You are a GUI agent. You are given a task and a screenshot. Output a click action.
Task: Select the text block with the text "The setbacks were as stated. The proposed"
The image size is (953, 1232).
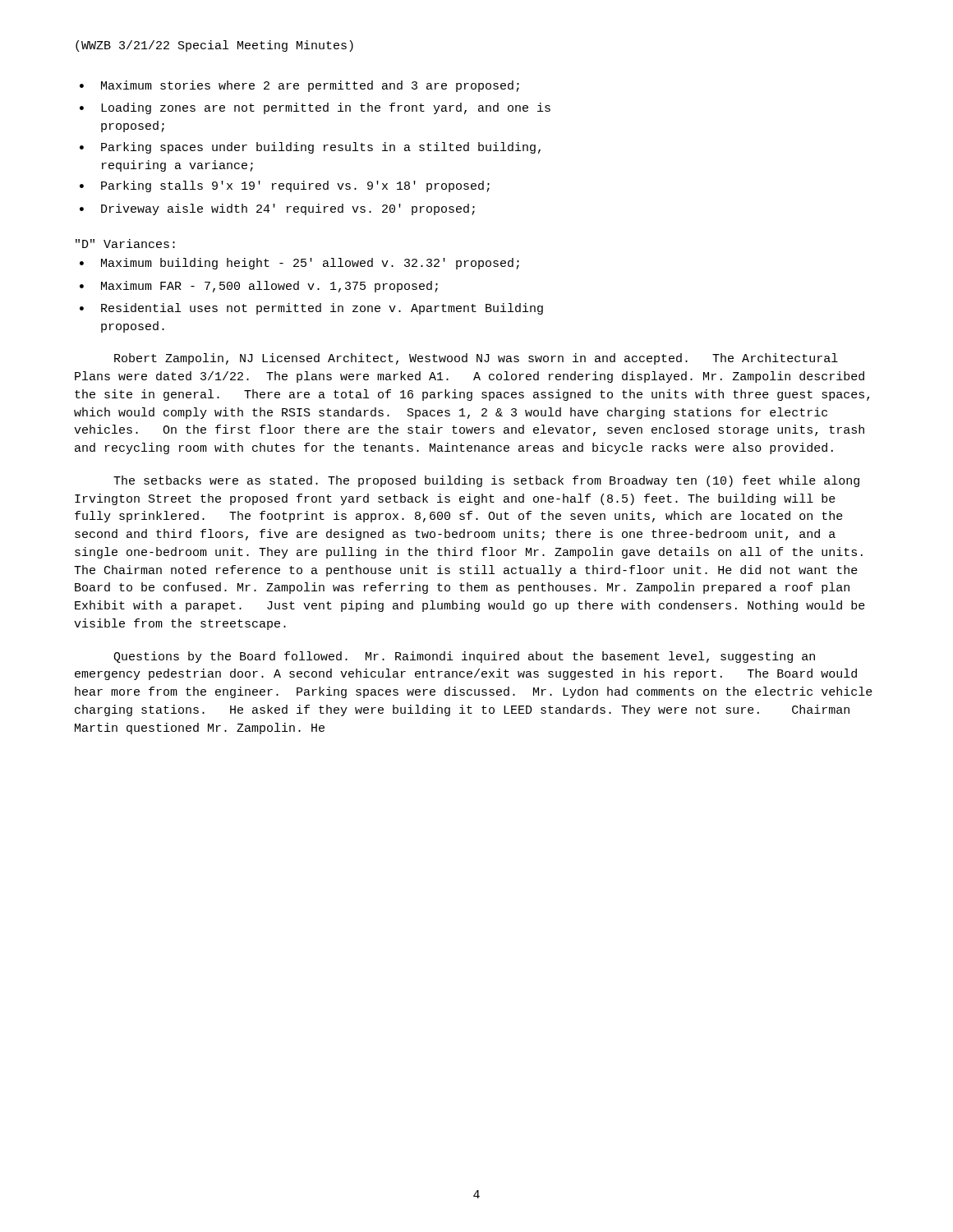470,553
